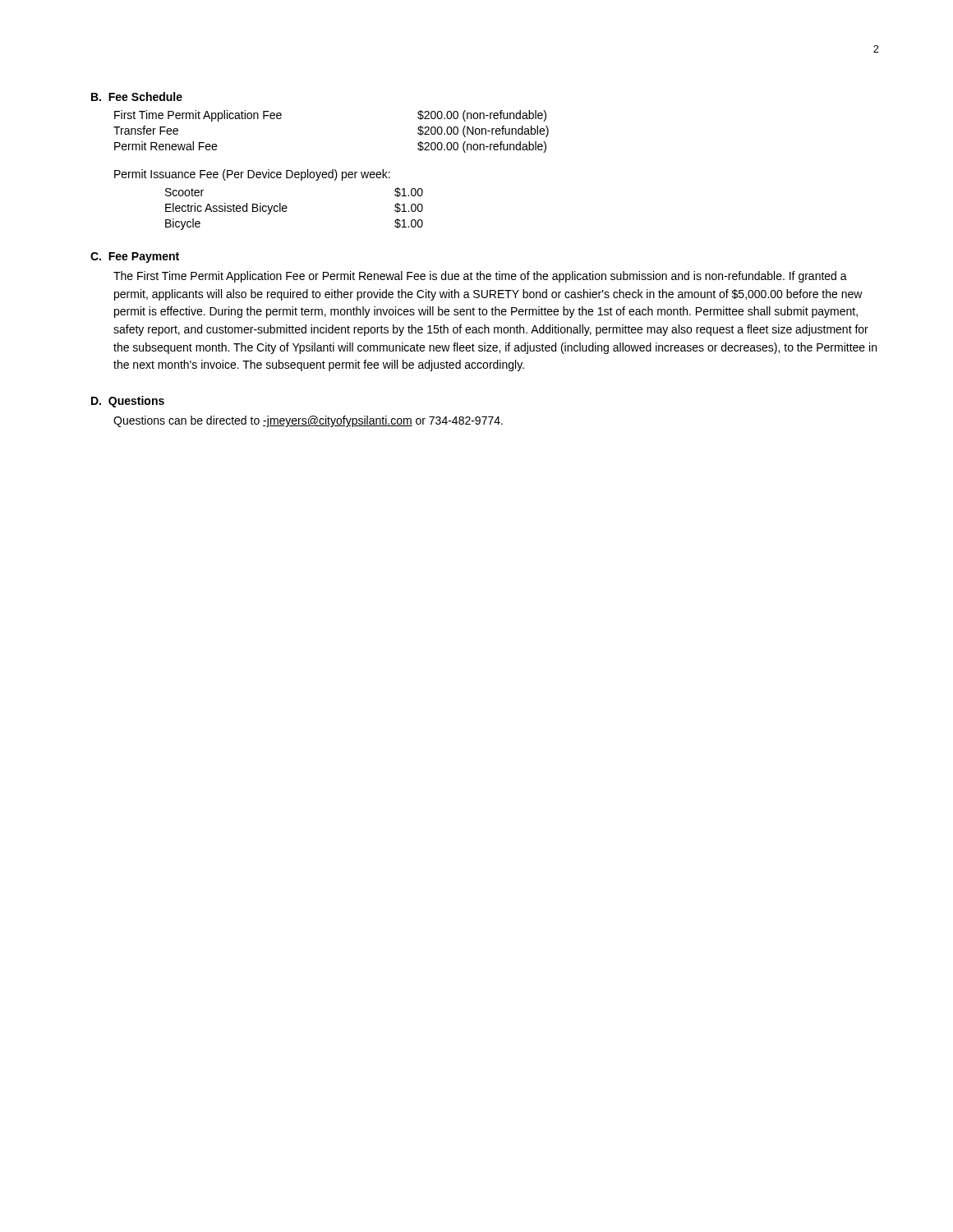Locate the block of text that opens with "Questions can be directed to"
The image size is (953, 1232).
pos(308,421)
